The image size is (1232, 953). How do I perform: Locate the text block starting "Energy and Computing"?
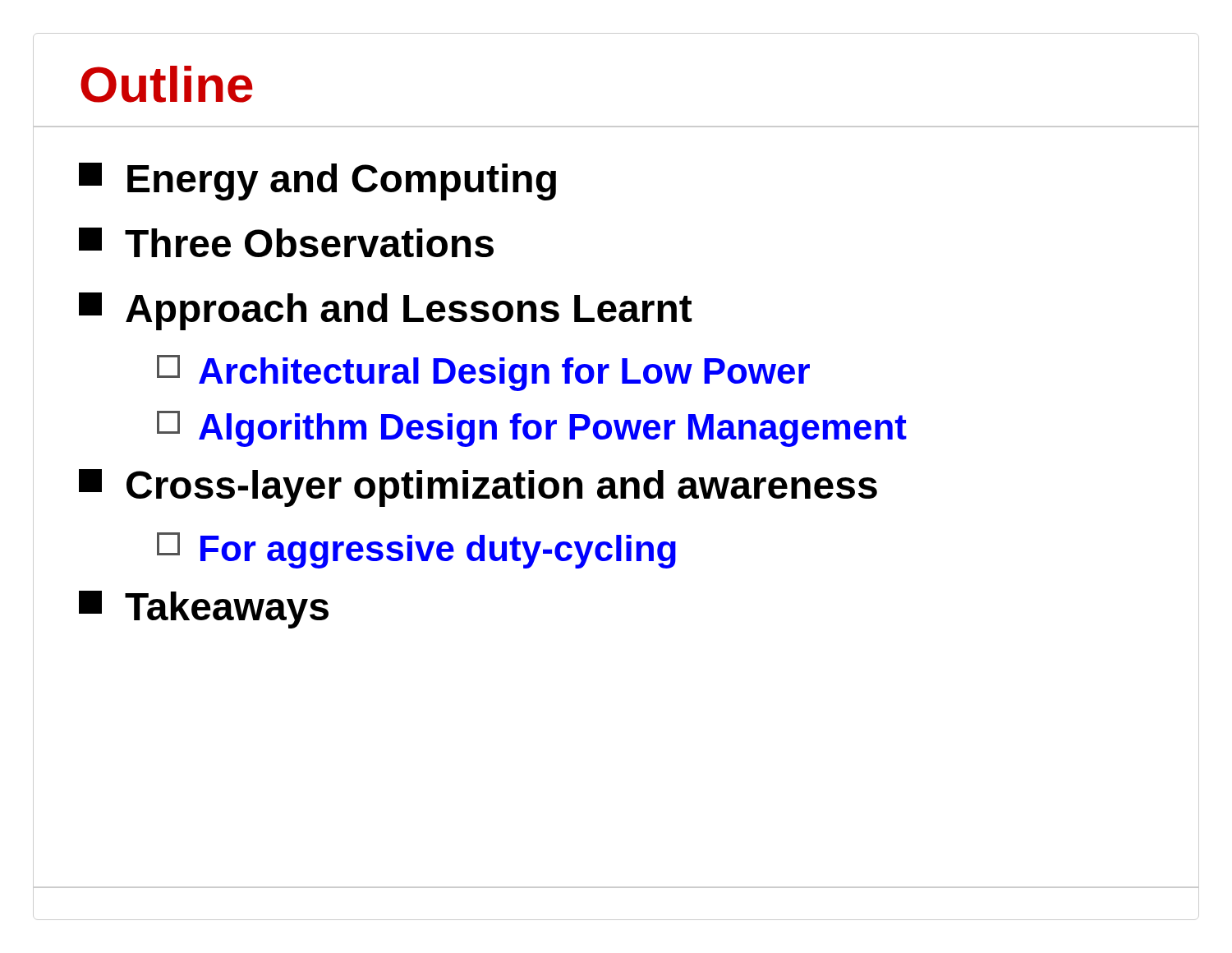tap(319, 179)
